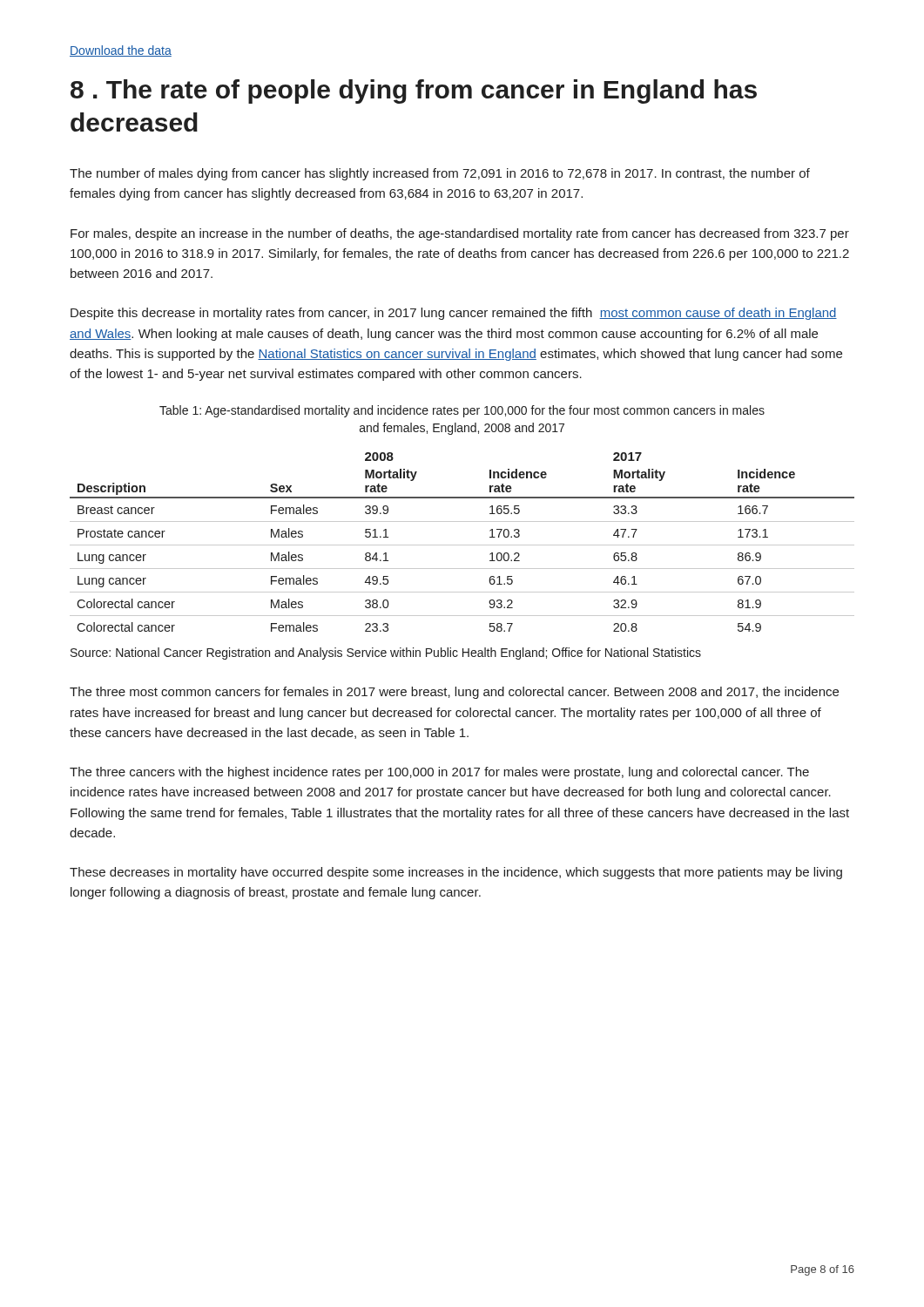Screen dimensions: 1307x924
Task: Click on the text block containing "The number of males dying from cancer has"
Action: coord(440,183)
